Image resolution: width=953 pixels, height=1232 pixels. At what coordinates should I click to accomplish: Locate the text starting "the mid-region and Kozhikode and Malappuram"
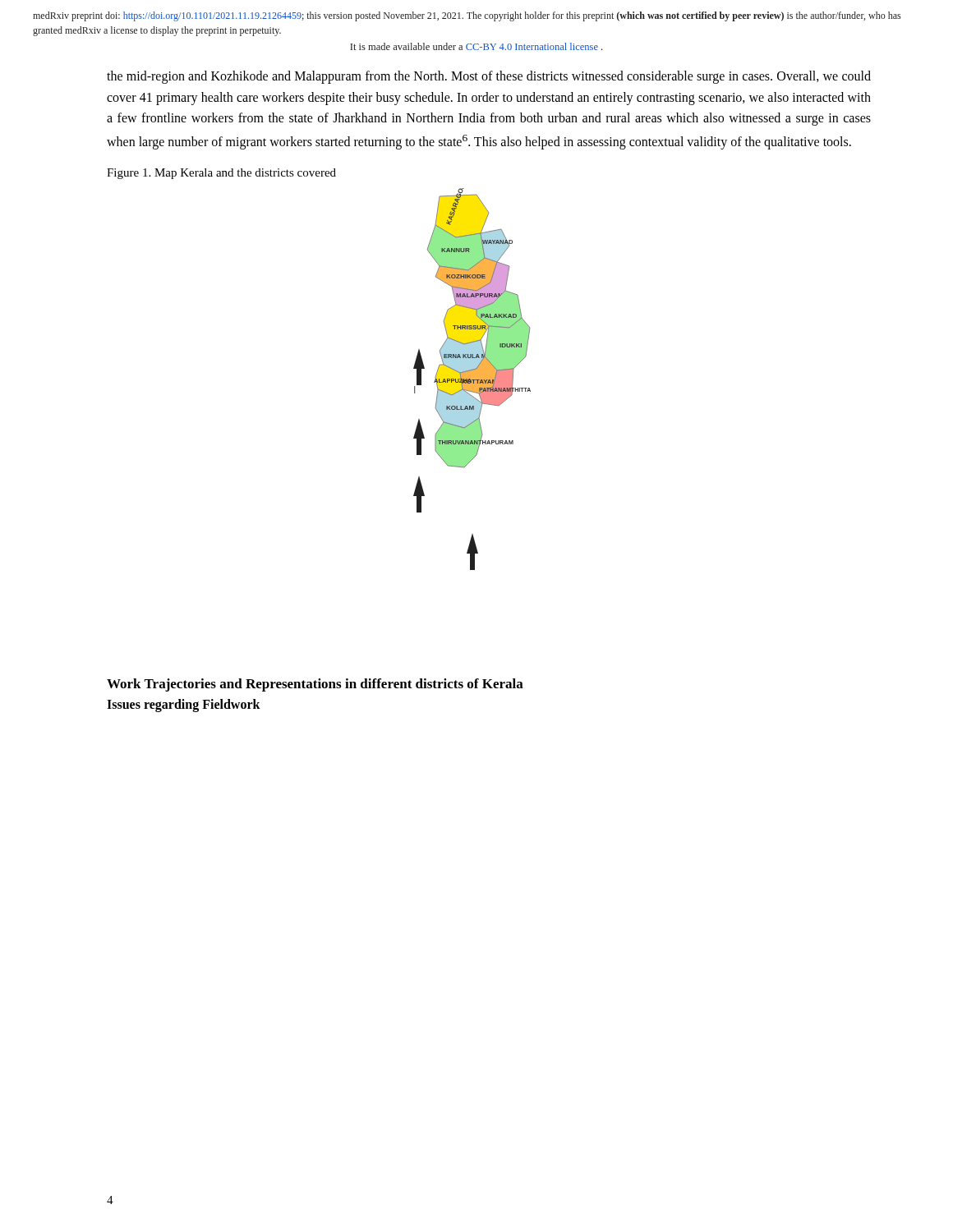(x=489, y=109)
